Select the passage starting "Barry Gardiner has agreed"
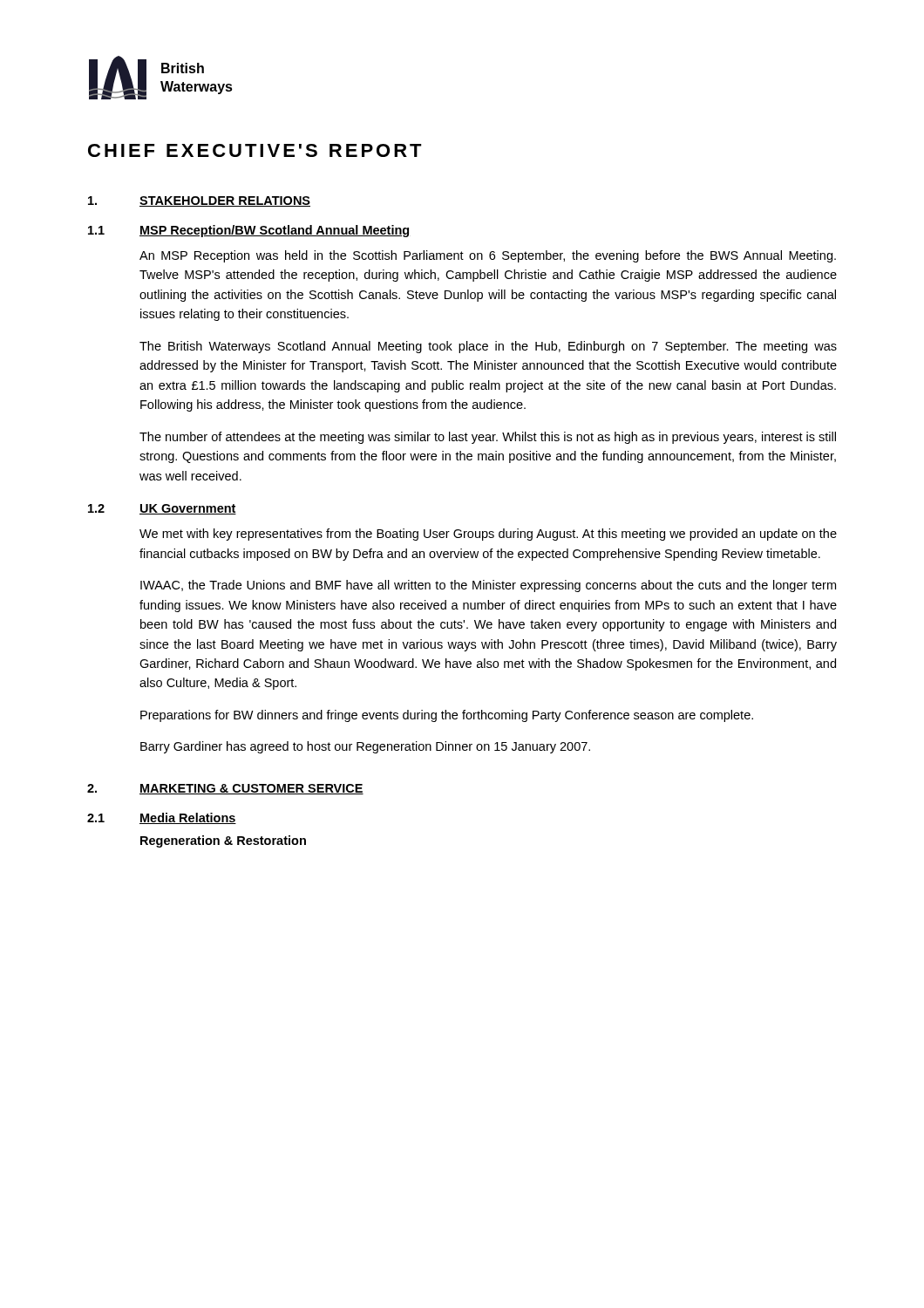 point(365,747)
